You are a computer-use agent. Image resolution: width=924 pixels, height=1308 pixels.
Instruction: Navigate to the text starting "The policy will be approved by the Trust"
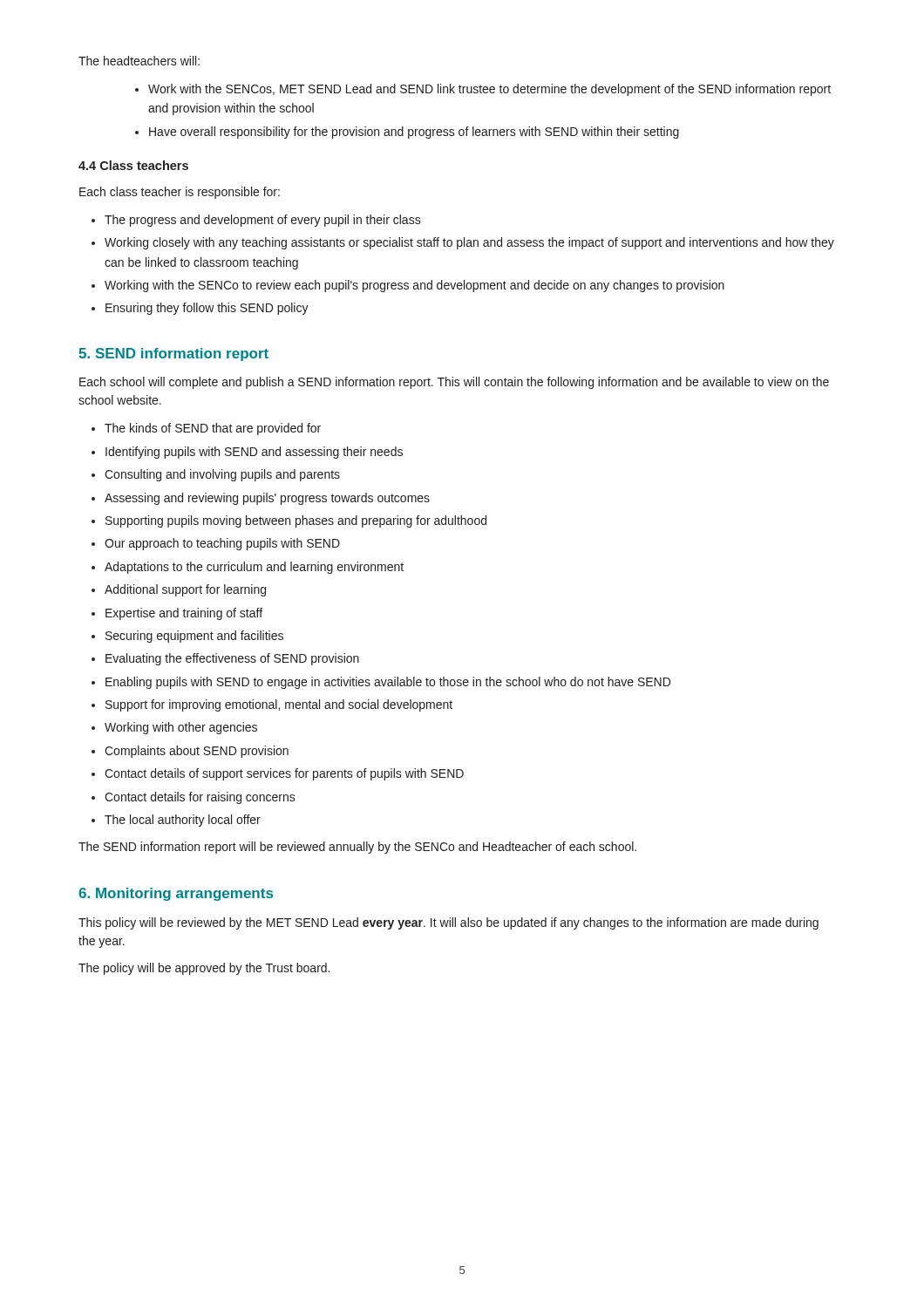click(204, 969)
